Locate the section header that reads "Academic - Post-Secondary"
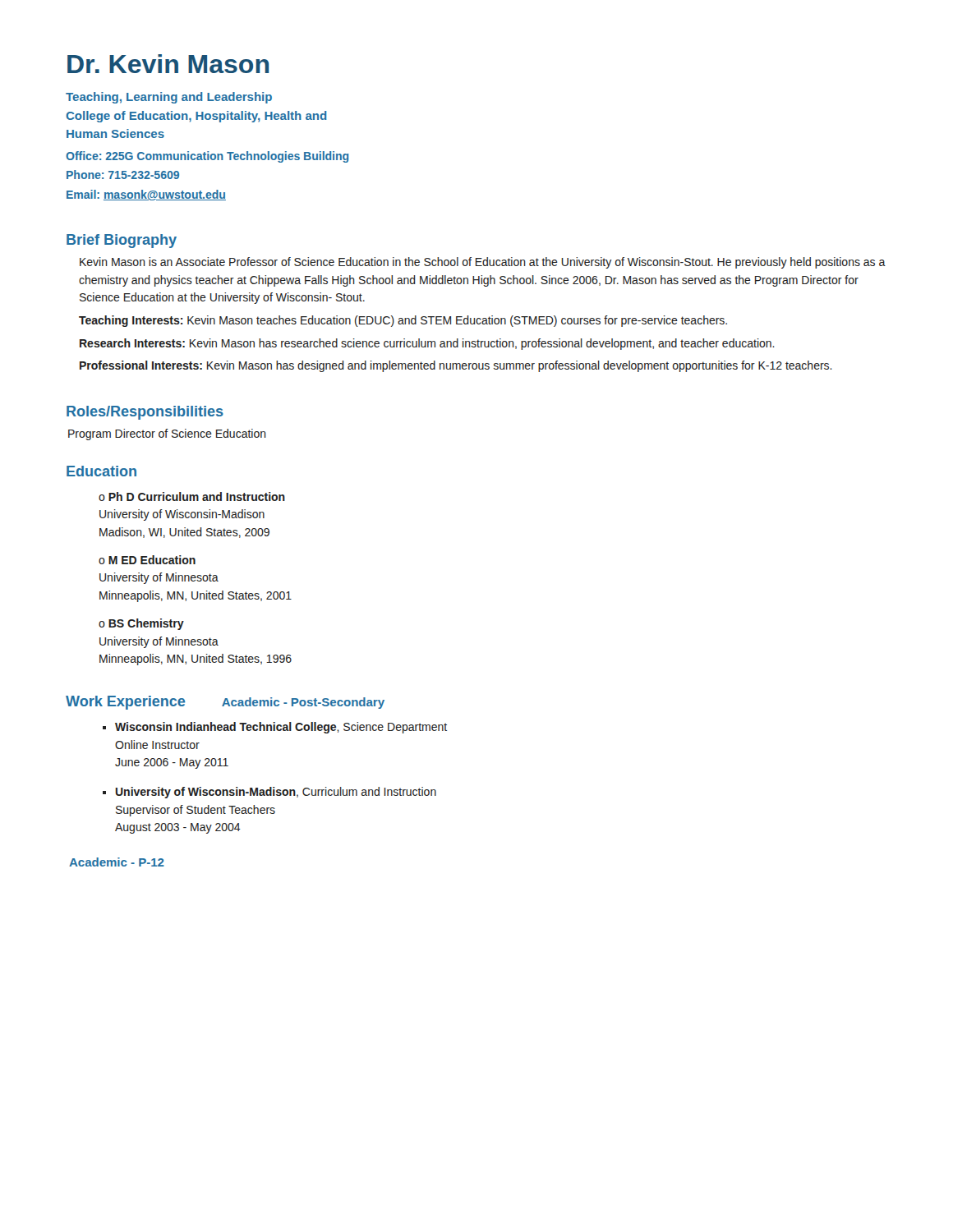 tap(303, 702)
